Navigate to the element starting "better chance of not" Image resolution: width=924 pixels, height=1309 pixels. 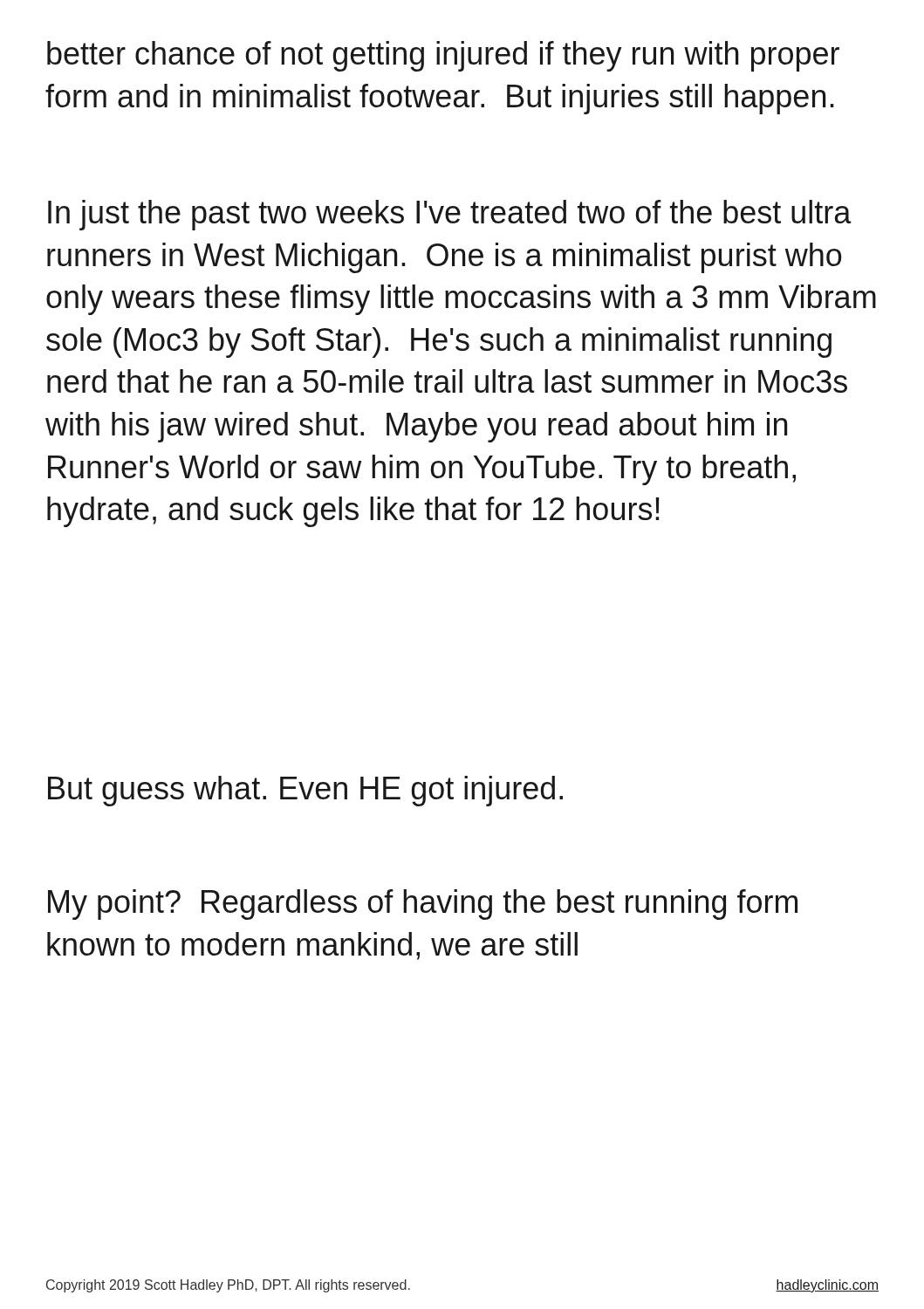click(x=443, y=75)
